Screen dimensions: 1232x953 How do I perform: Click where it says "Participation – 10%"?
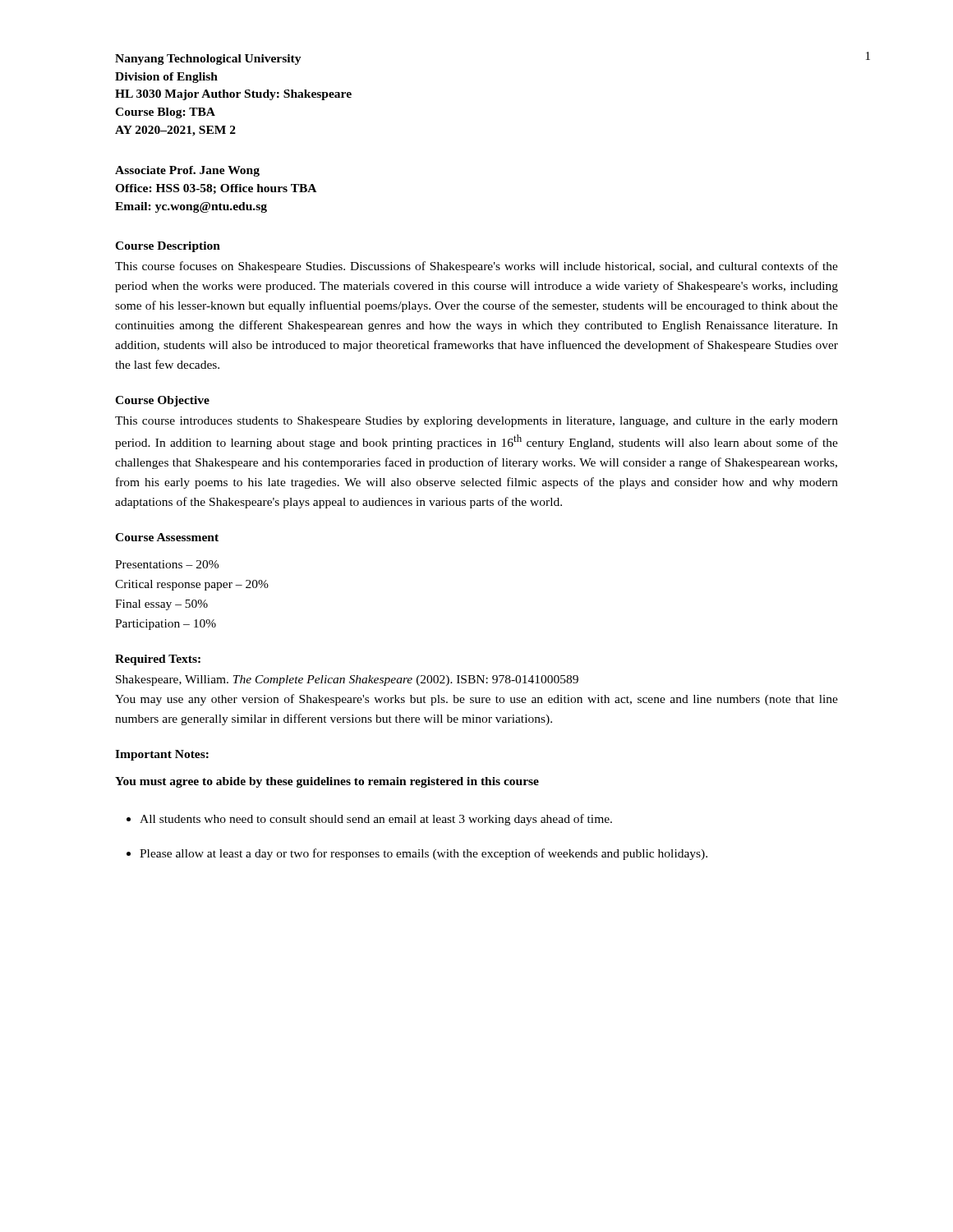tap(166, 623)
